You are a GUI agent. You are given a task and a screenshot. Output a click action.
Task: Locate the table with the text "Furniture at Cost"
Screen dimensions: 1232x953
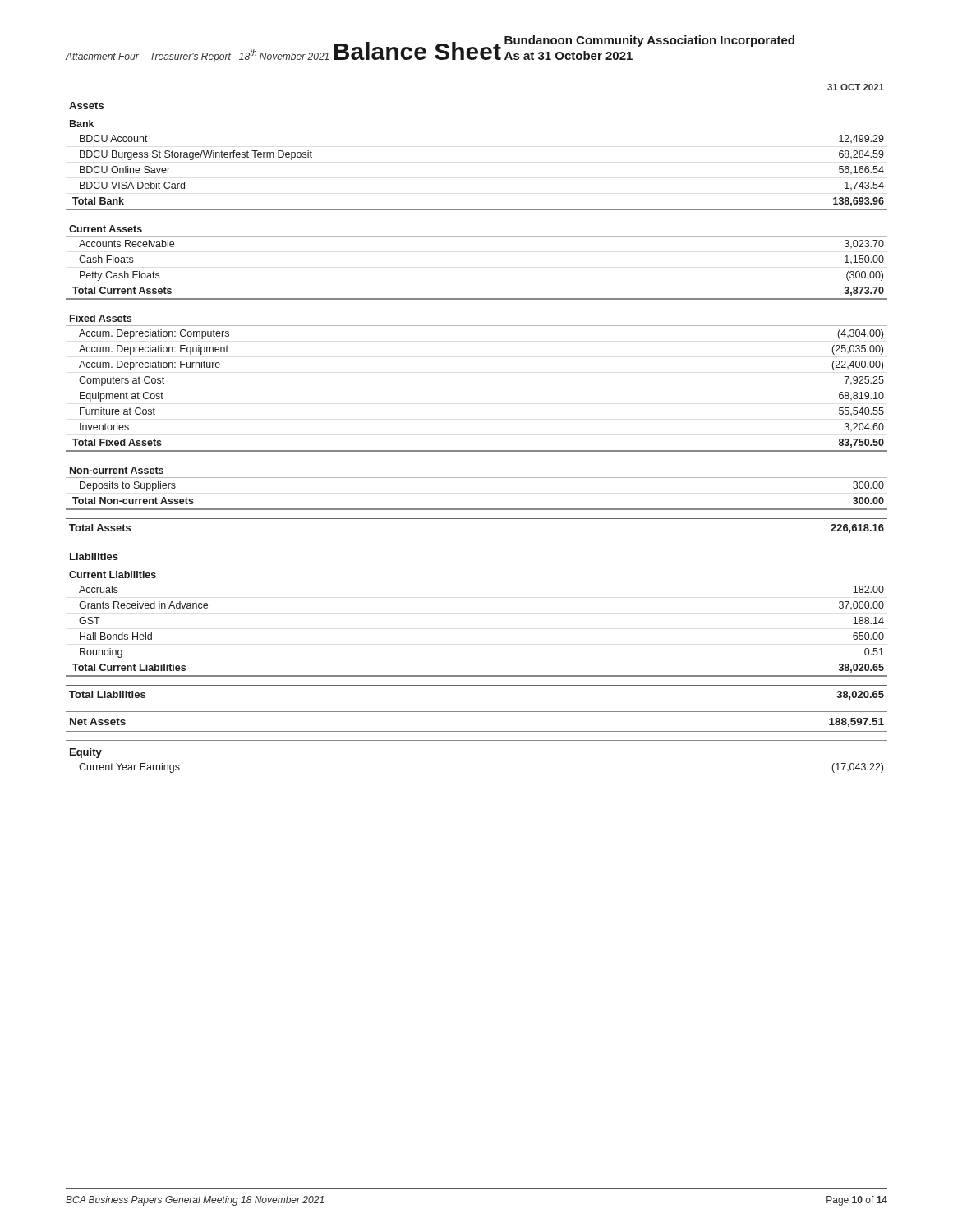476,428
